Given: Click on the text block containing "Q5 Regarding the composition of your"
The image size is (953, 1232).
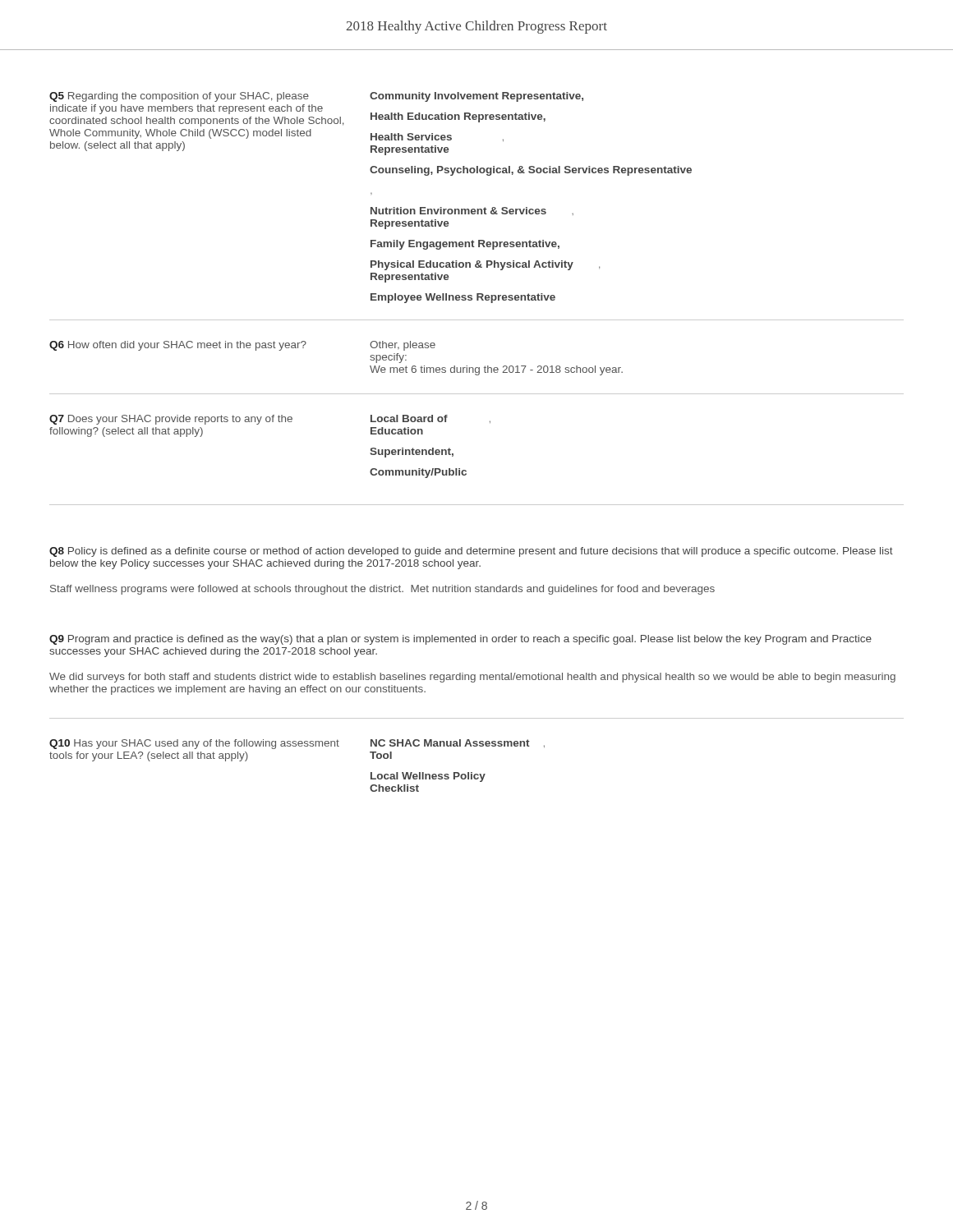Looking at the screenshot, I should click(x=197, y=120).
